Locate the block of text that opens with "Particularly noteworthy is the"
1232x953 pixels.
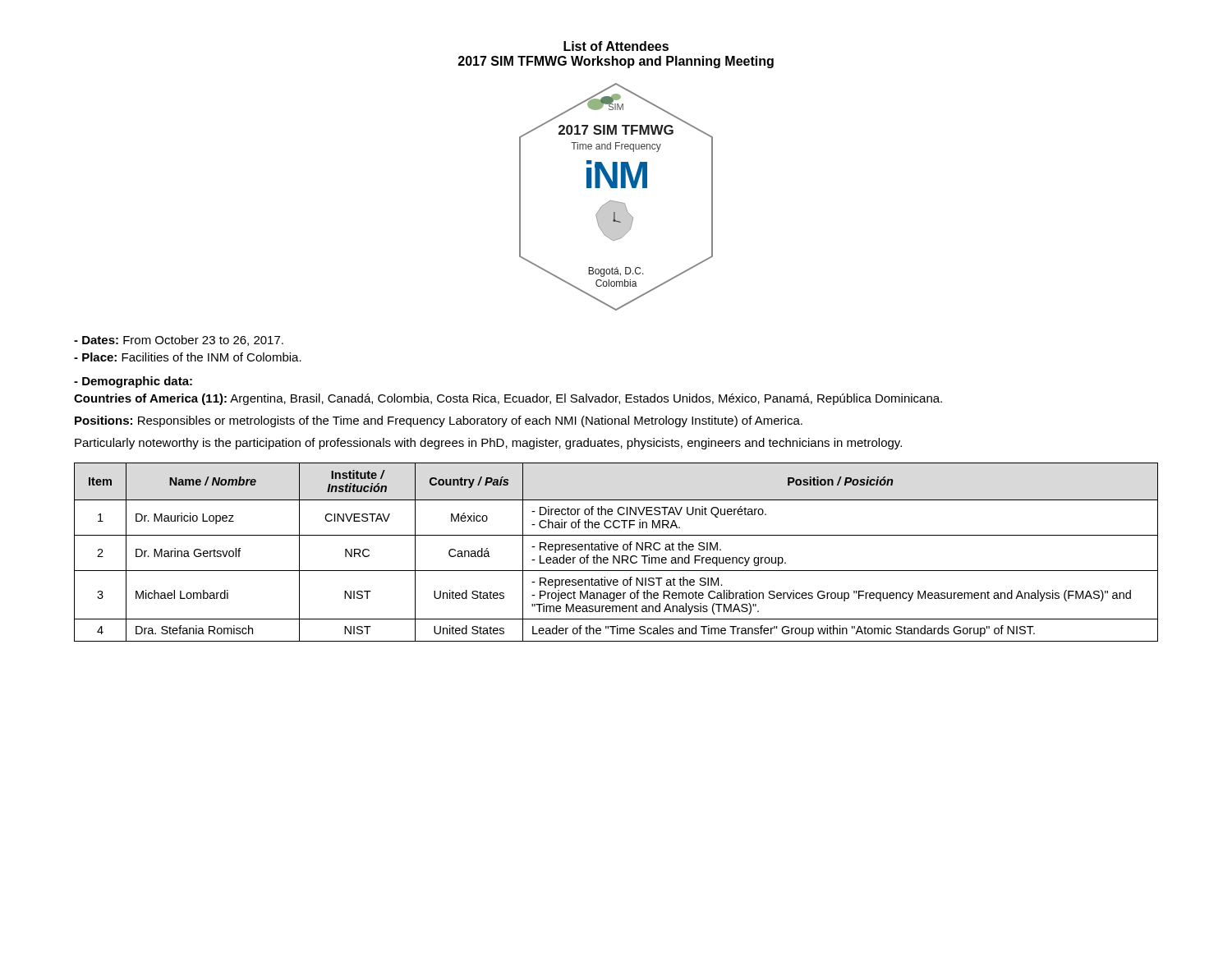click(x=488, y=442)
